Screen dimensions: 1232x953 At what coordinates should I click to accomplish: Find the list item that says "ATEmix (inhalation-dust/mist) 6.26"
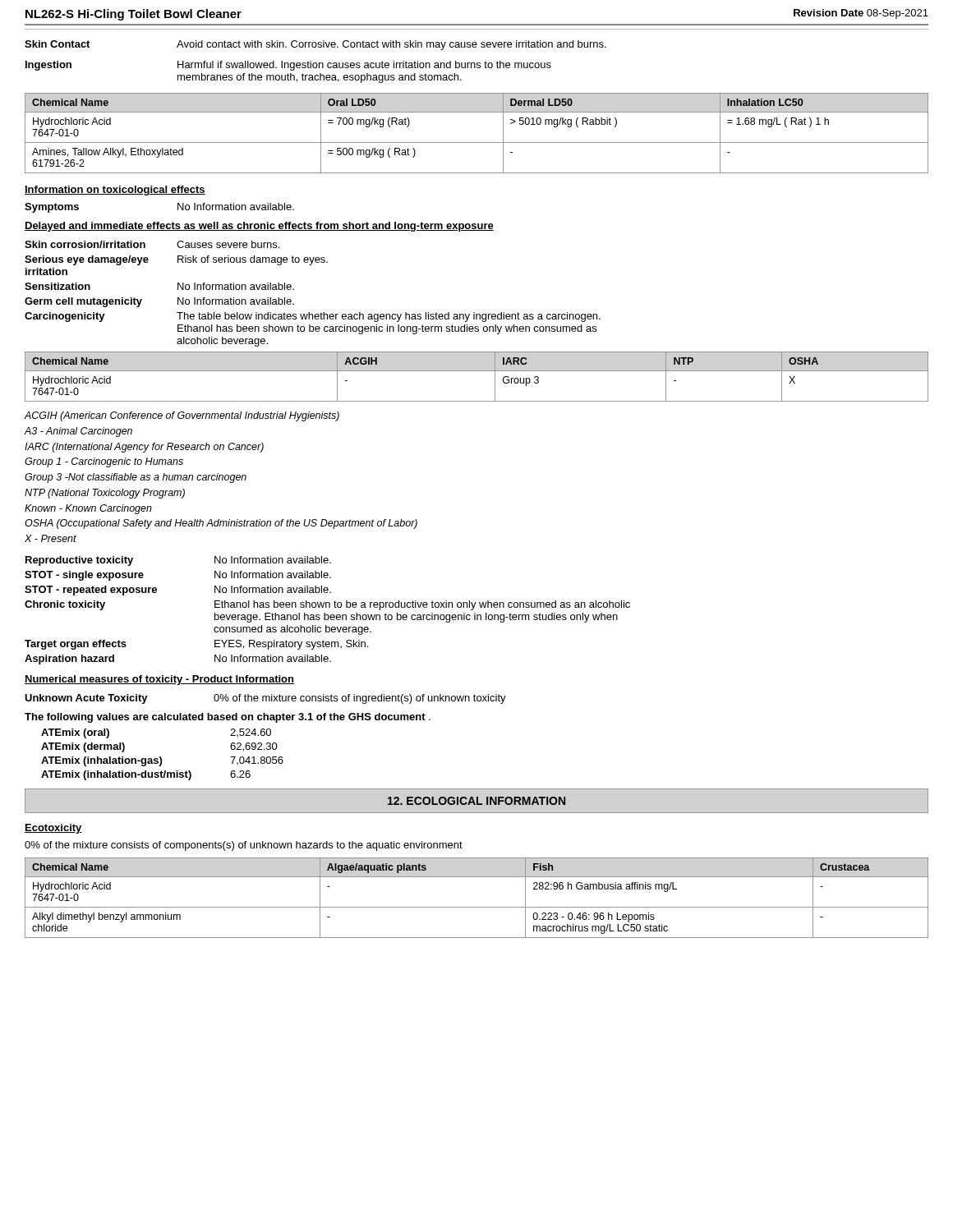[146, 774]
